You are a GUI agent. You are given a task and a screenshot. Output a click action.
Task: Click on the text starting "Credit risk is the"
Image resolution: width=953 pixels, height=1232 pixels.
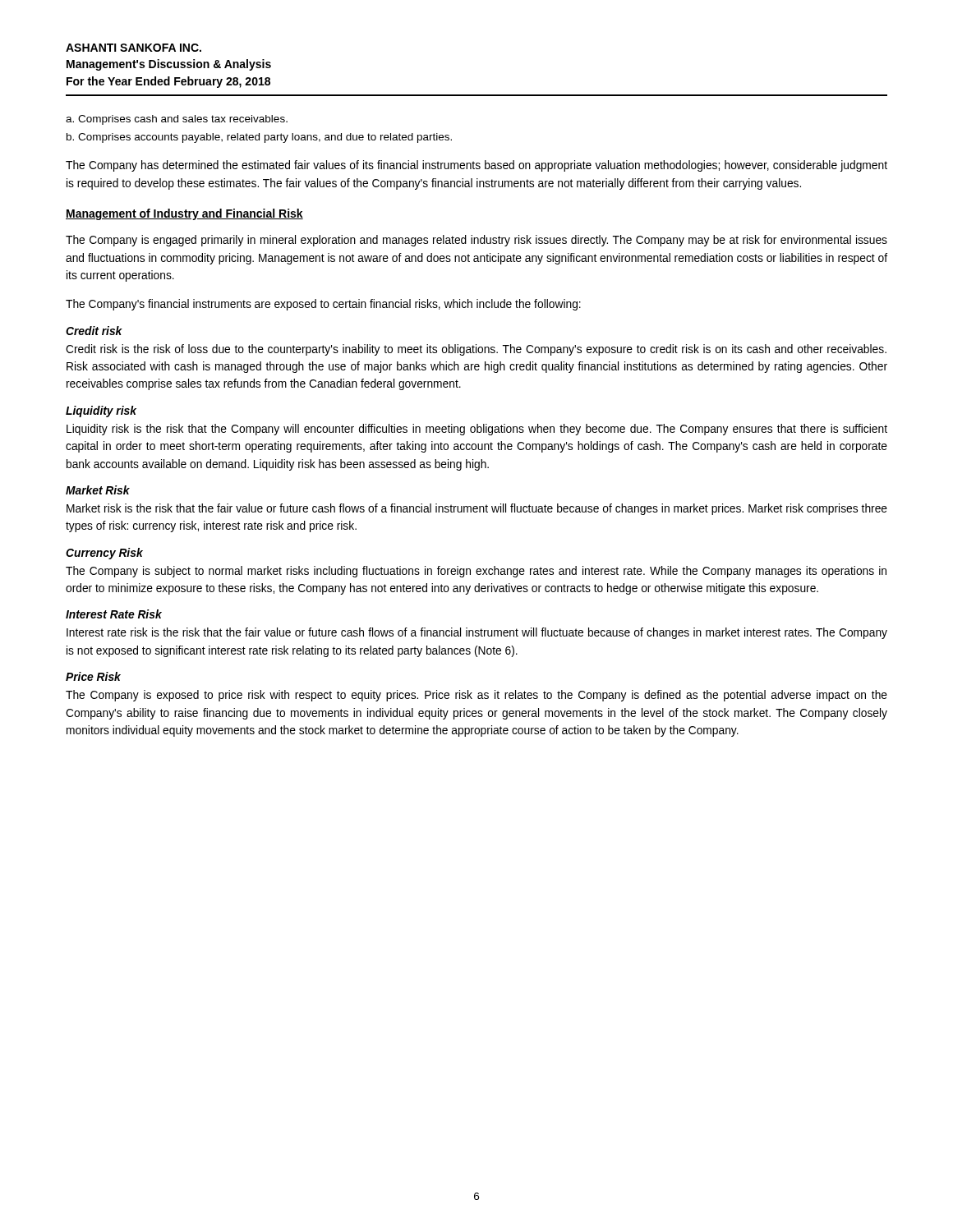(476, 367)
